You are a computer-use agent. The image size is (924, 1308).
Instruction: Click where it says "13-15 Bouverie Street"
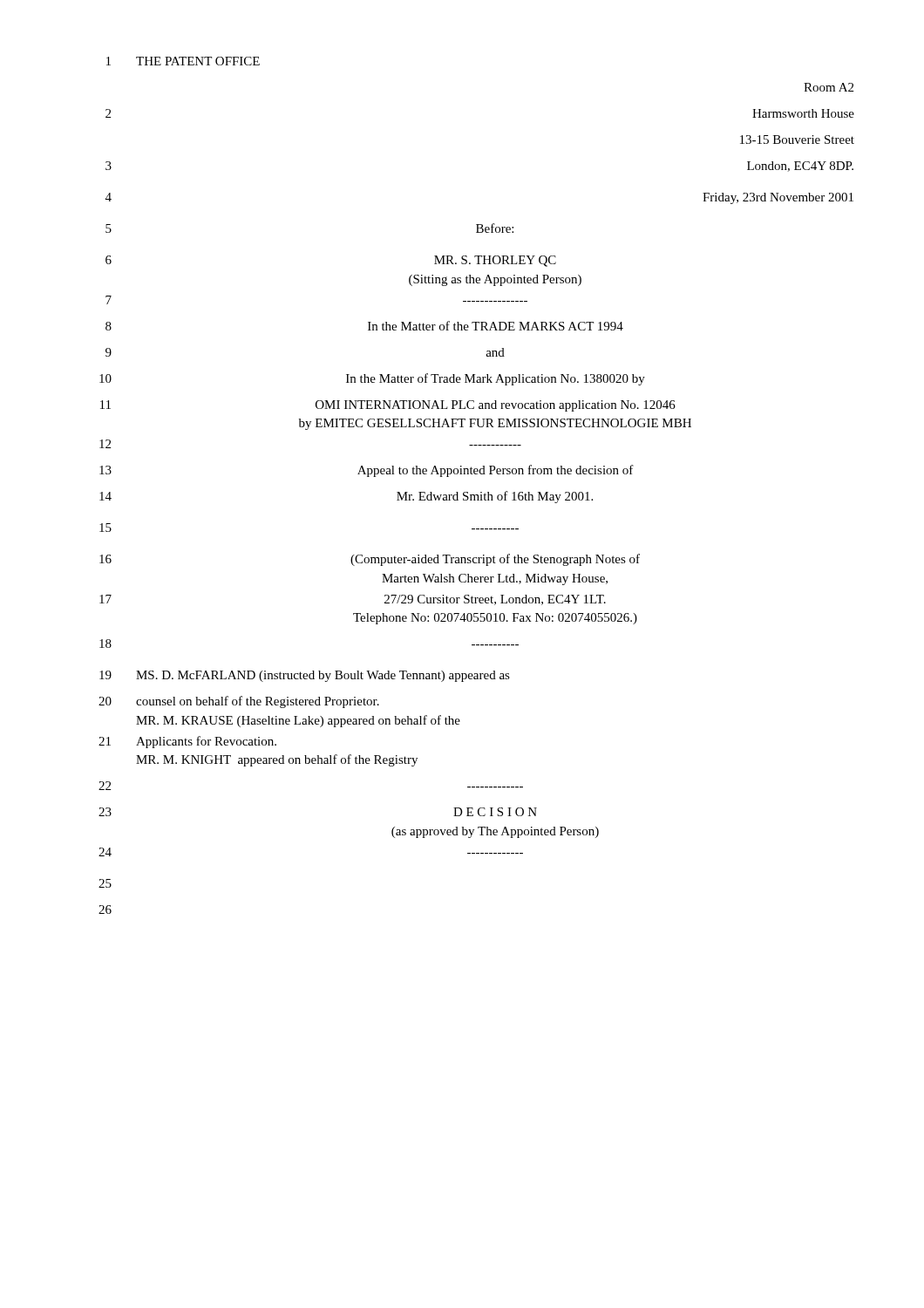point(797,139)
